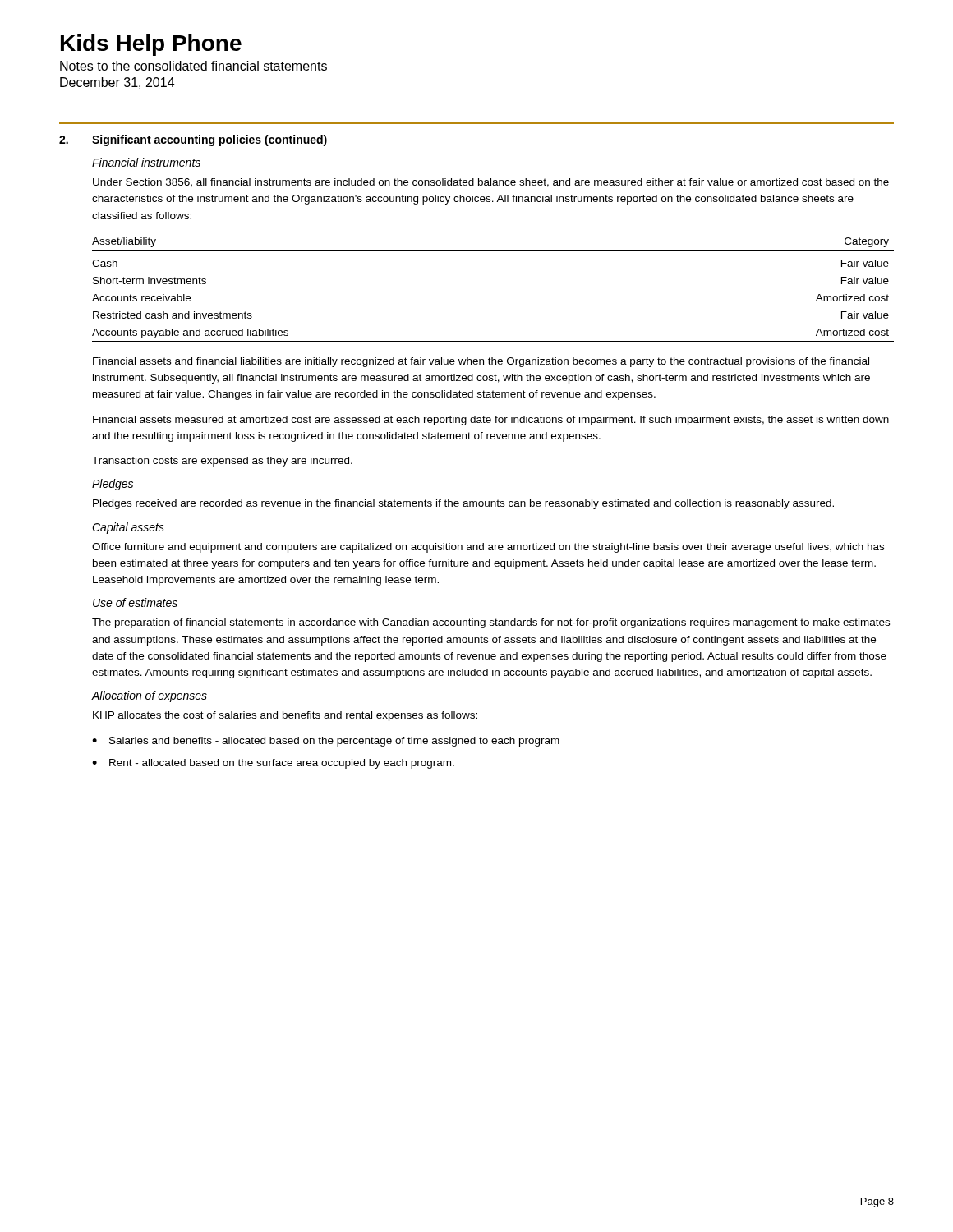Select the text starting "Financial assets and financial"

pyautogui.click(x=481, y=377)
